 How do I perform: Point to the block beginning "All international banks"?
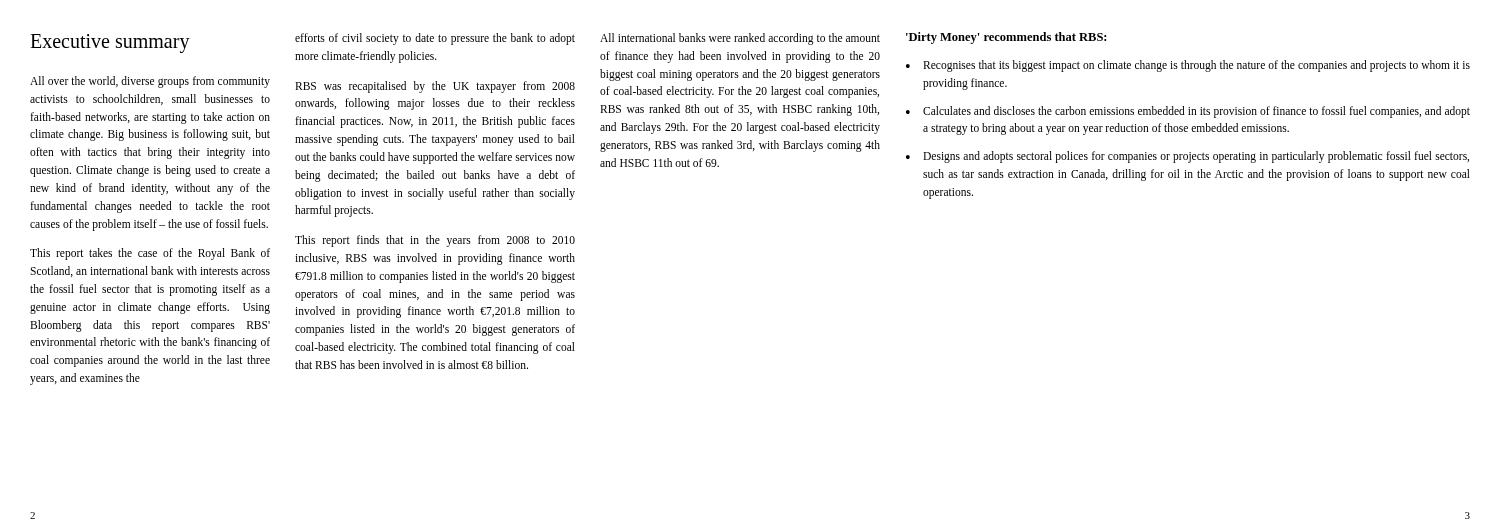tap(740, 101)
